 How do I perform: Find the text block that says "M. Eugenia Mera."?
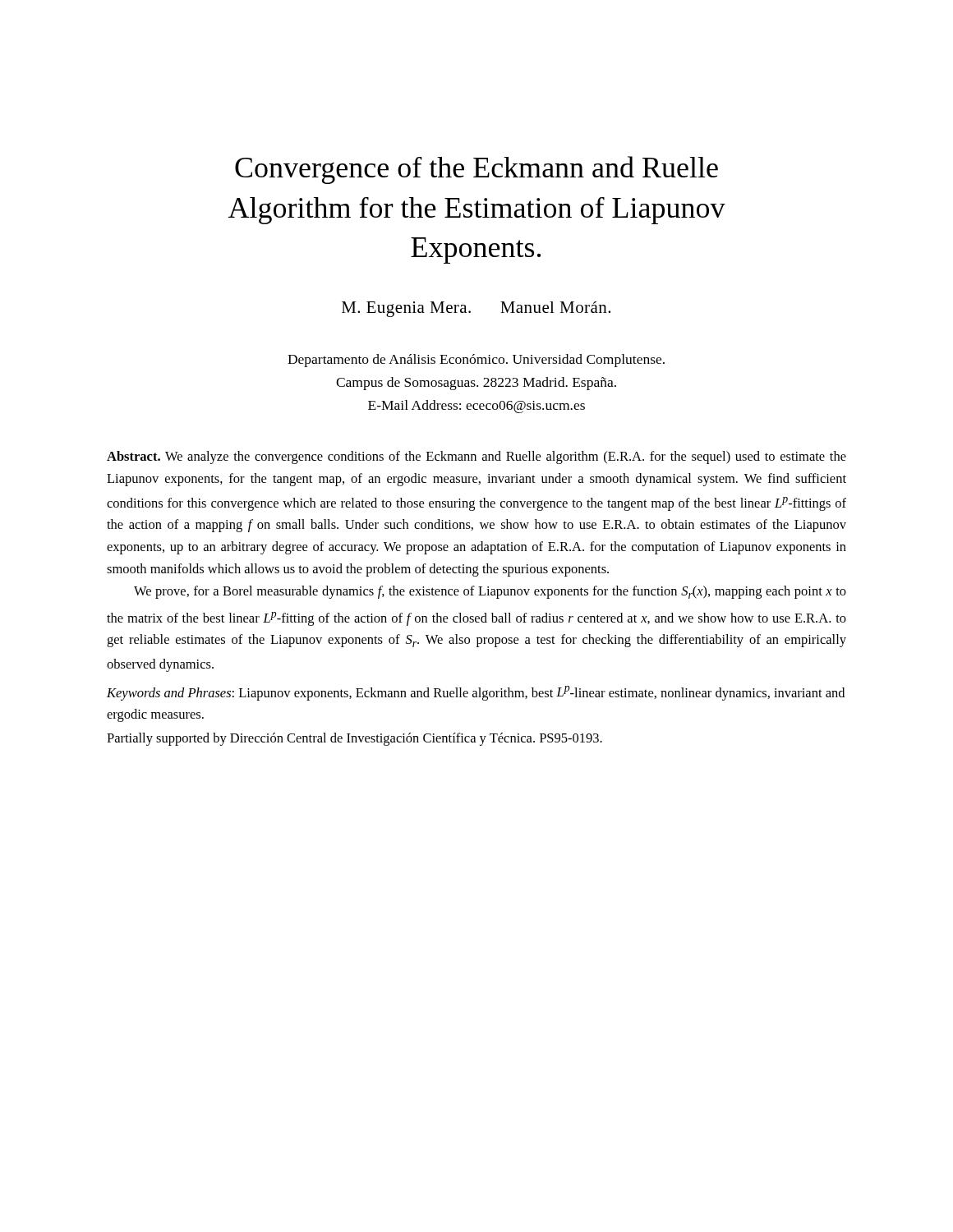(x=476, y=307)
